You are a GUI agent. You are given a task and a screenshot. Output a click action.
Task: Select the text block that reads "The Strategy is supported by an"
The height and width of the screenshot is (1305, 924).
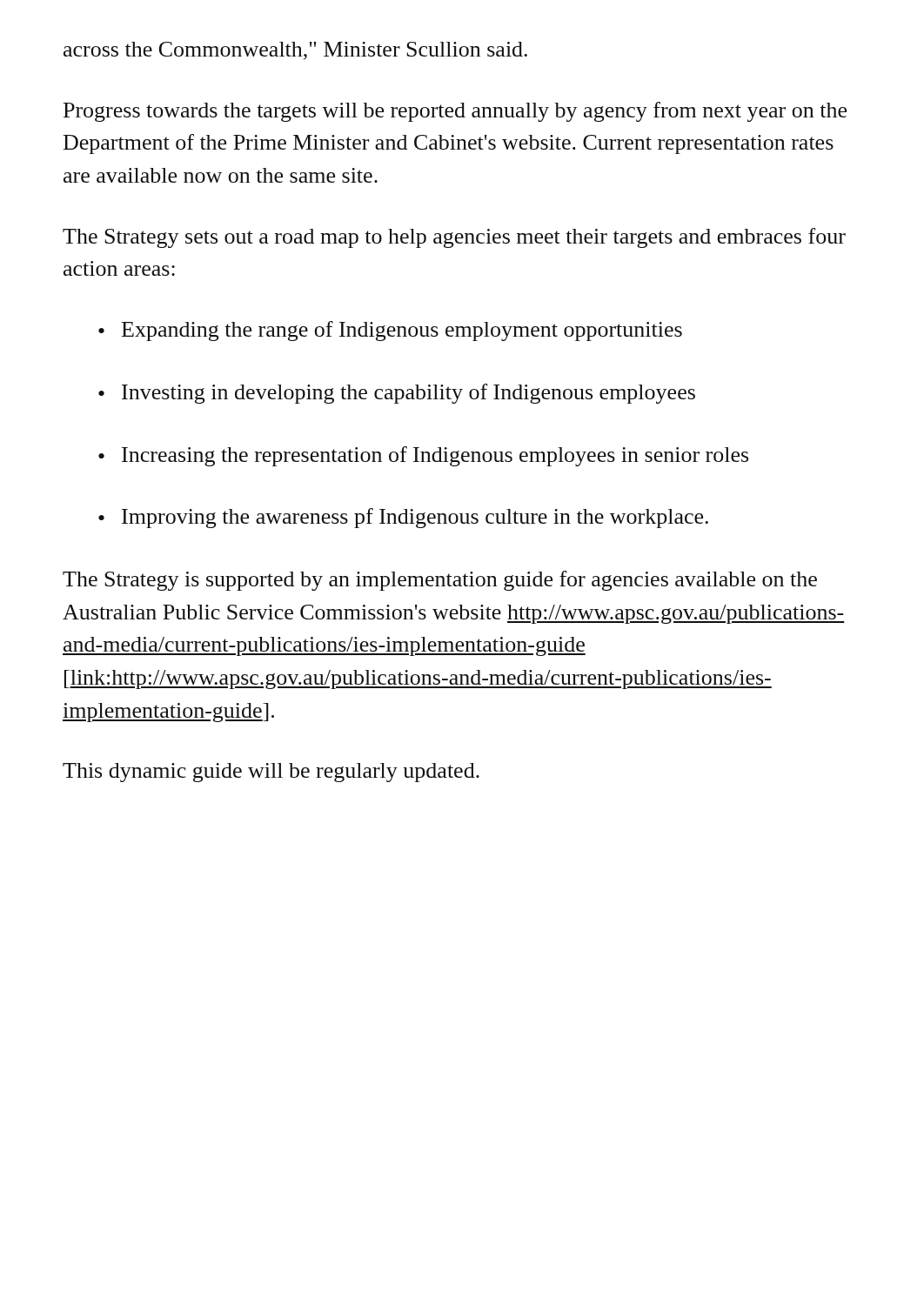[x=453, y=644]
